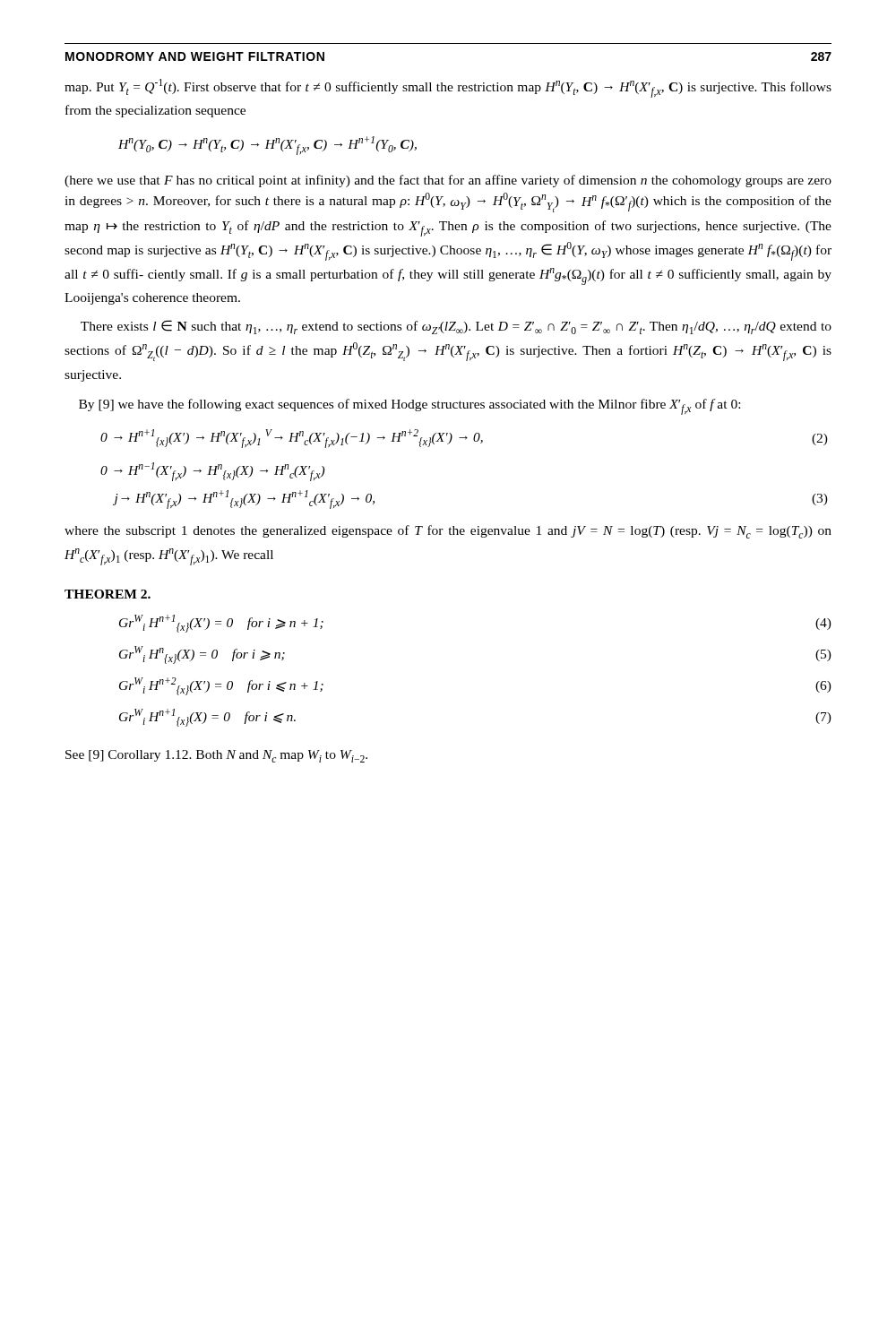
Task: Find the formula containing "Hn(Y0, C) →"
Action: pos(268,145)
